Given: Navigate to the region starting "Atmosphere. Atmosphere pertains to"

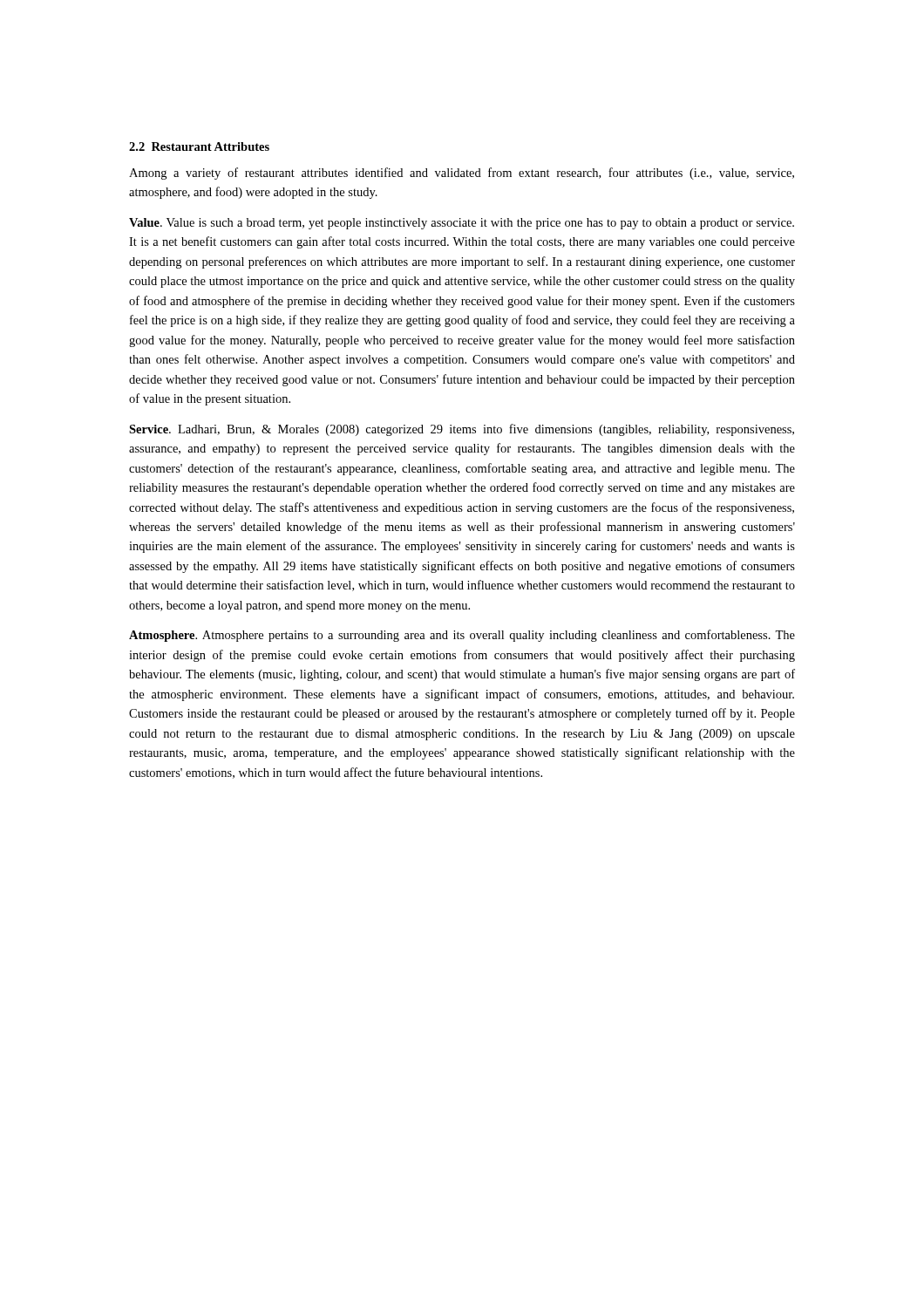Looking at the screenshot, I should (462, 704).
